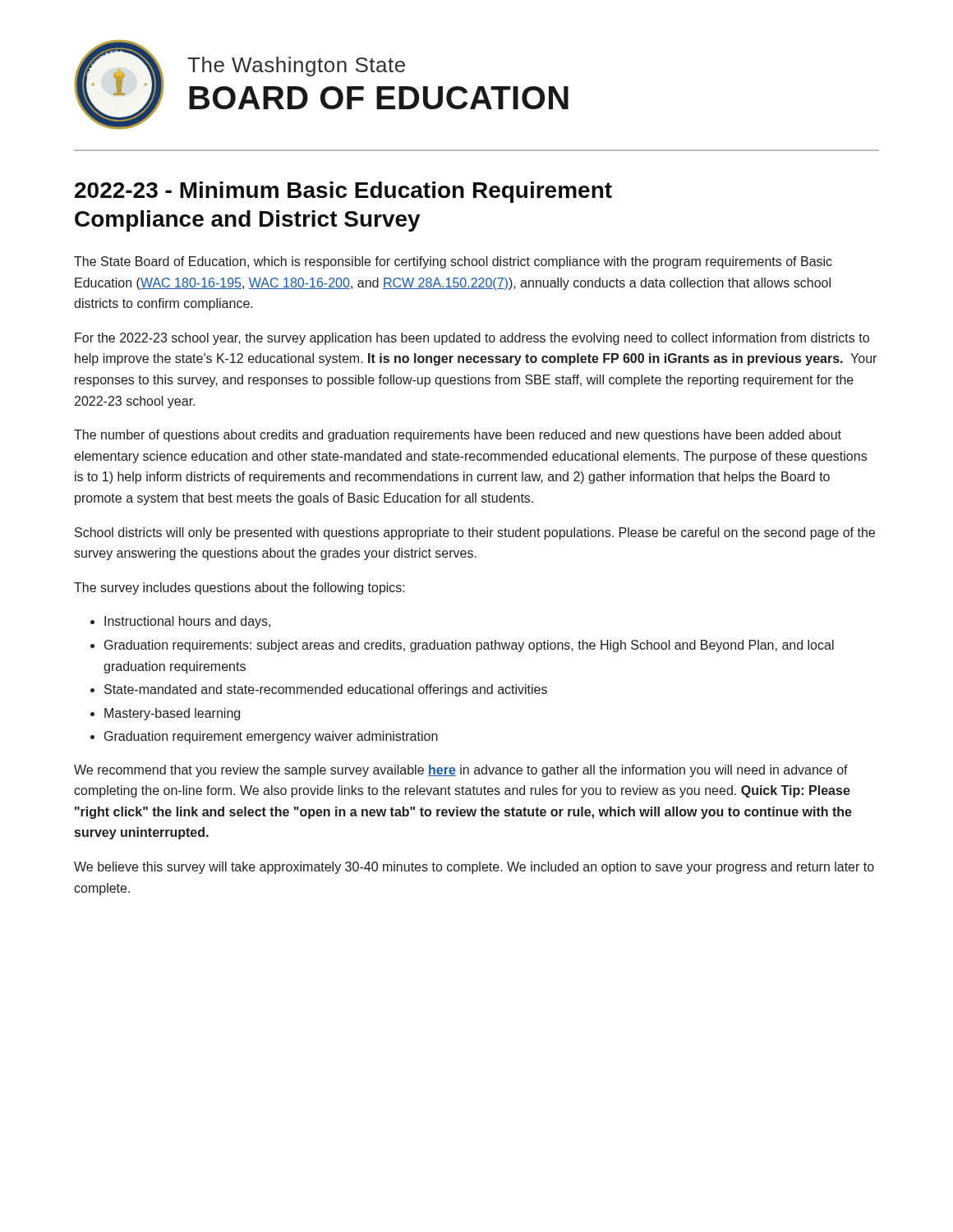Find "Mastery-based learning" on this page
953x1232 pixels.
point(172,713)
